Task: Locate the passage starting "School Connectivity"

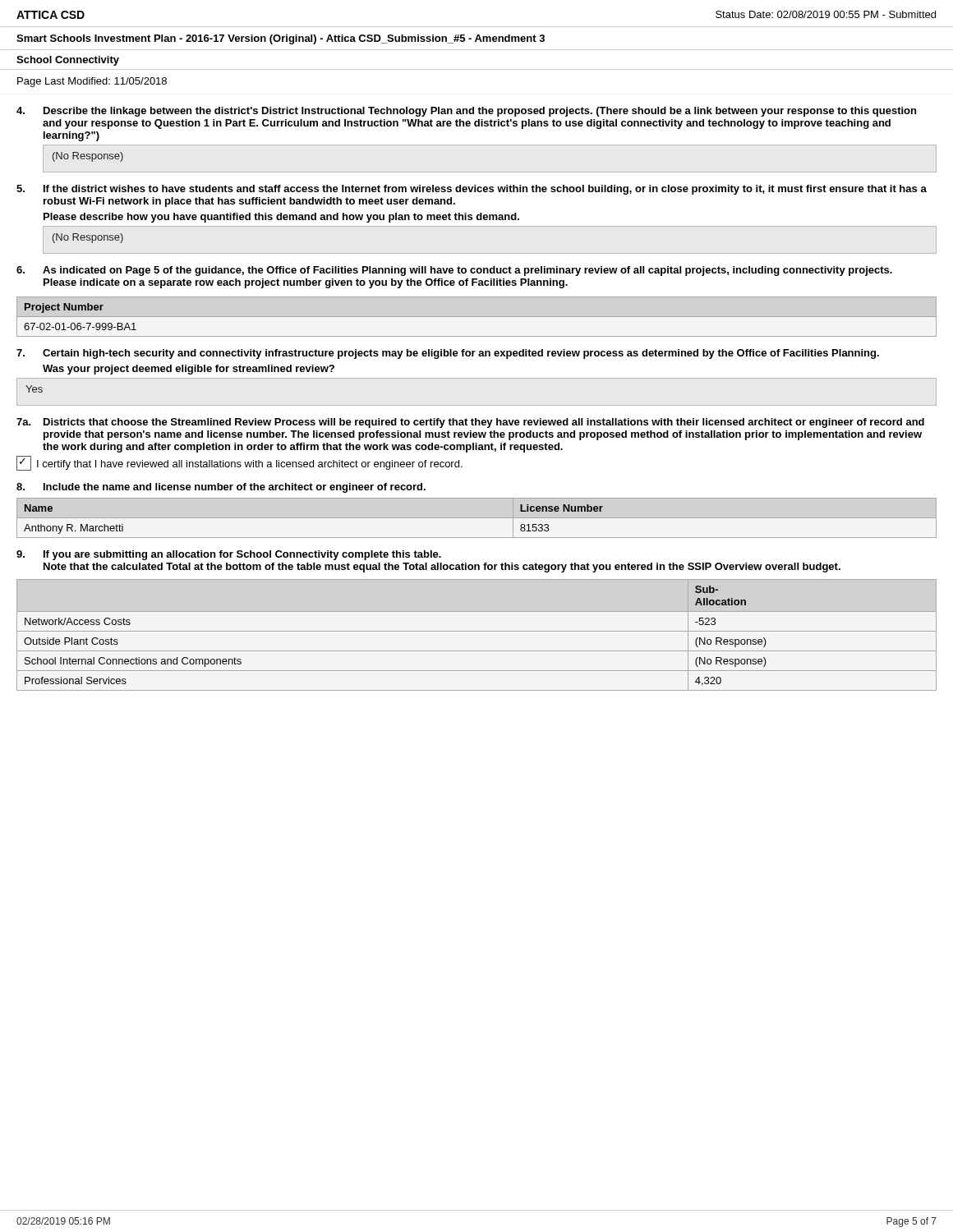Action: 68,60
